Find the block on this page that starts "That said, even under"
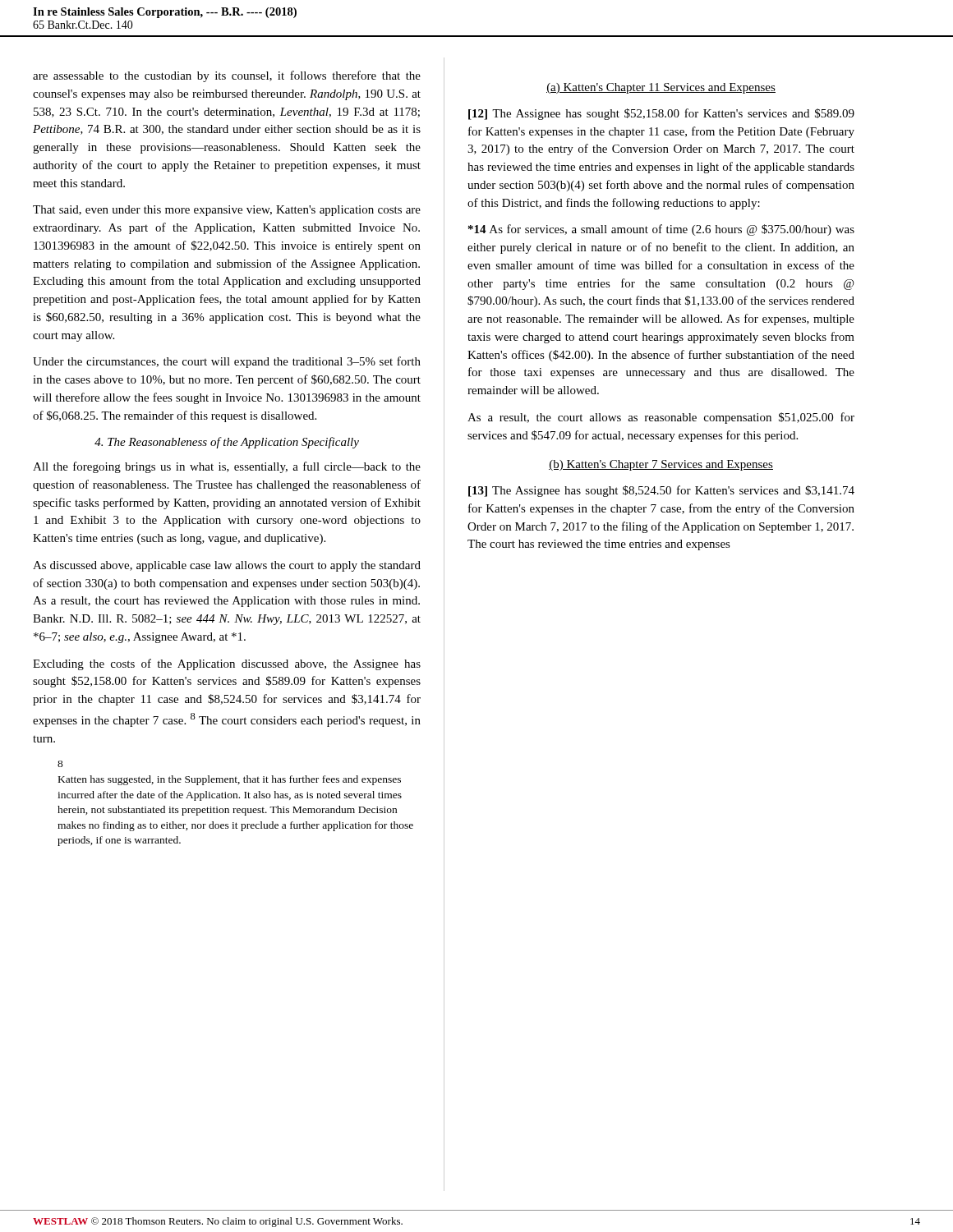The image size is (953, 1232). click(x=227, y=273)
